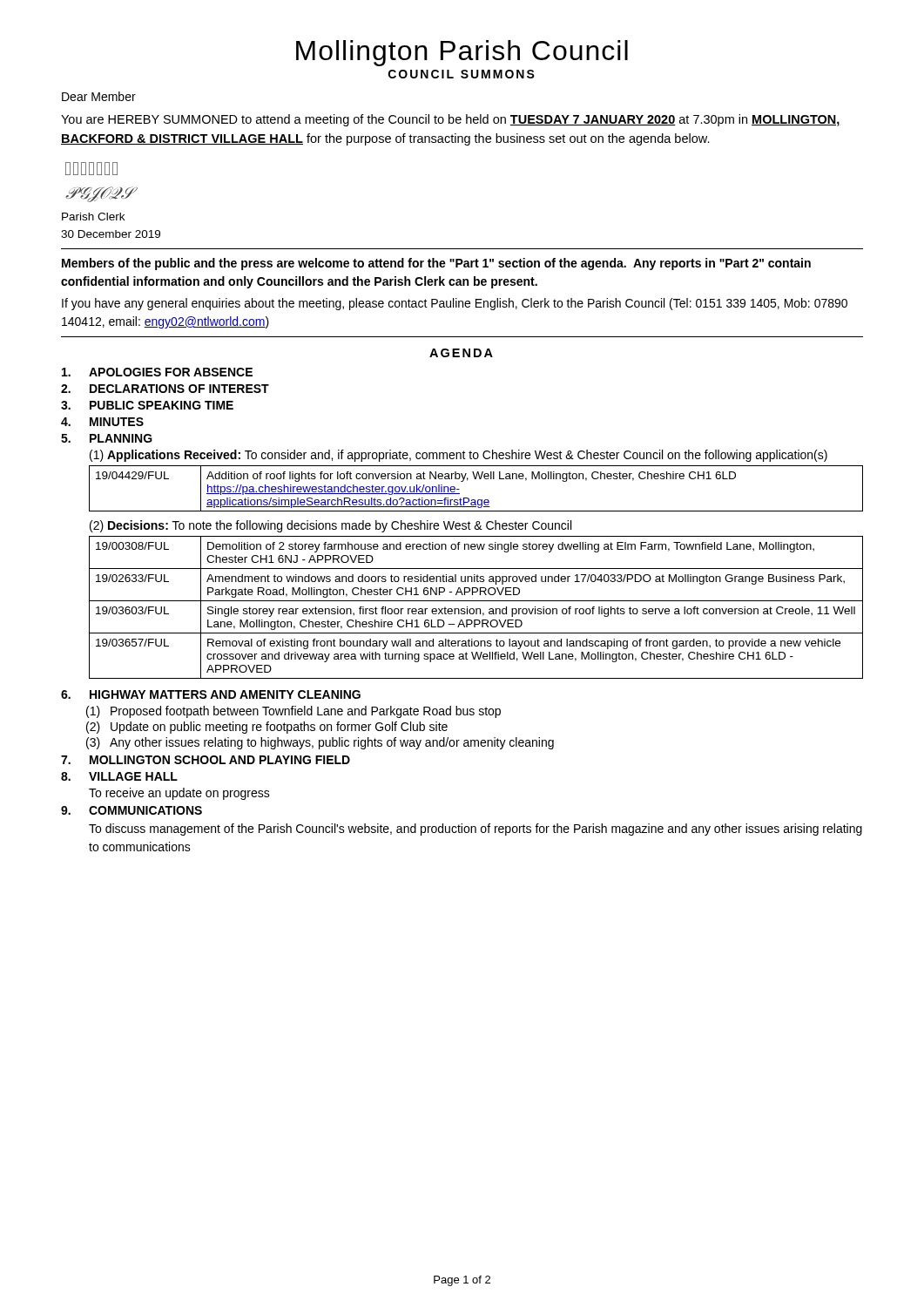Click the passage that begins "To discuss management of the Parish Council's website,"

pos(476,838)
